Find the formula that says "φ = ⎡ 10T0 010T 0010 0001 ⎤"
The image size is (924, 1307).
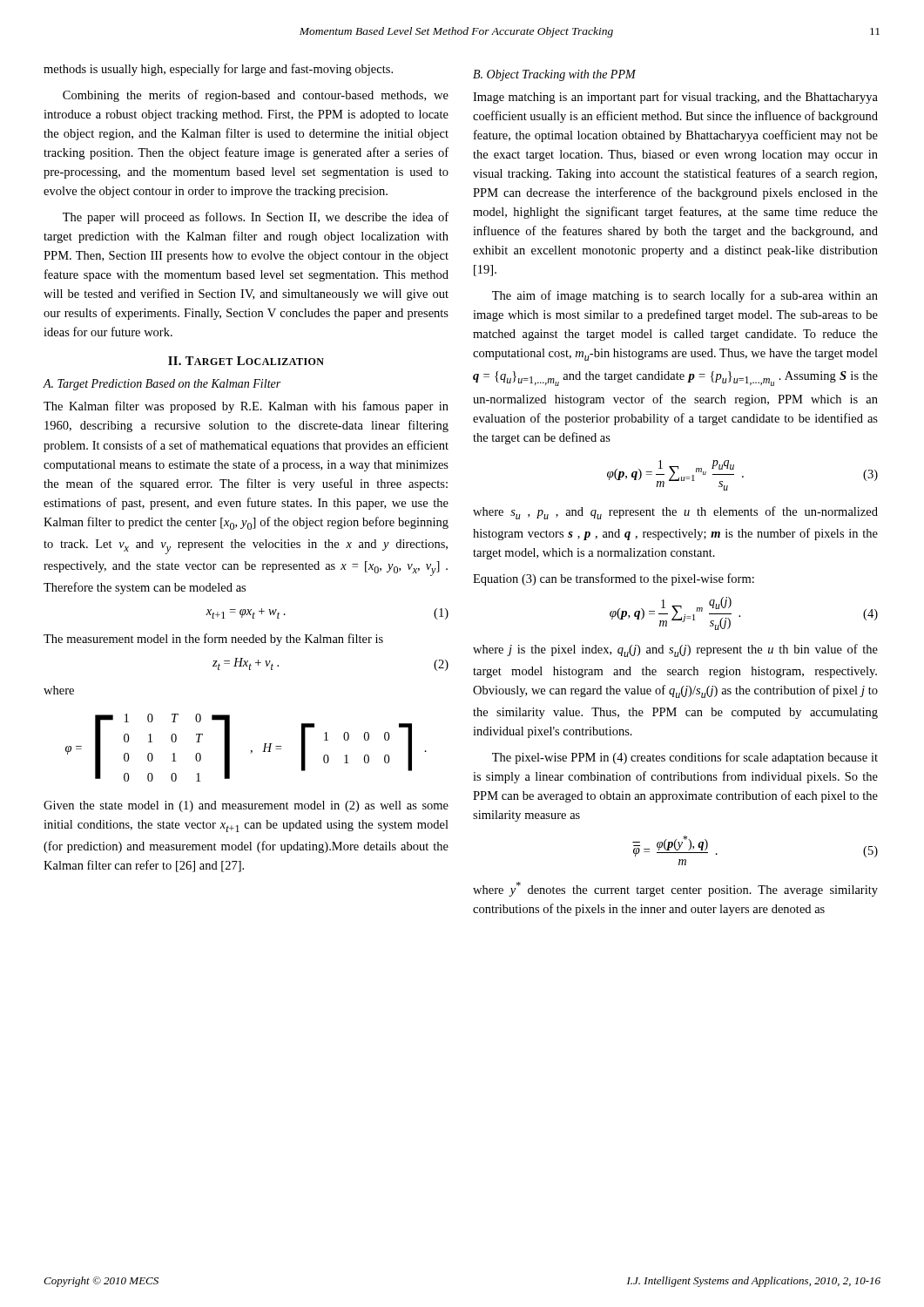246,748
